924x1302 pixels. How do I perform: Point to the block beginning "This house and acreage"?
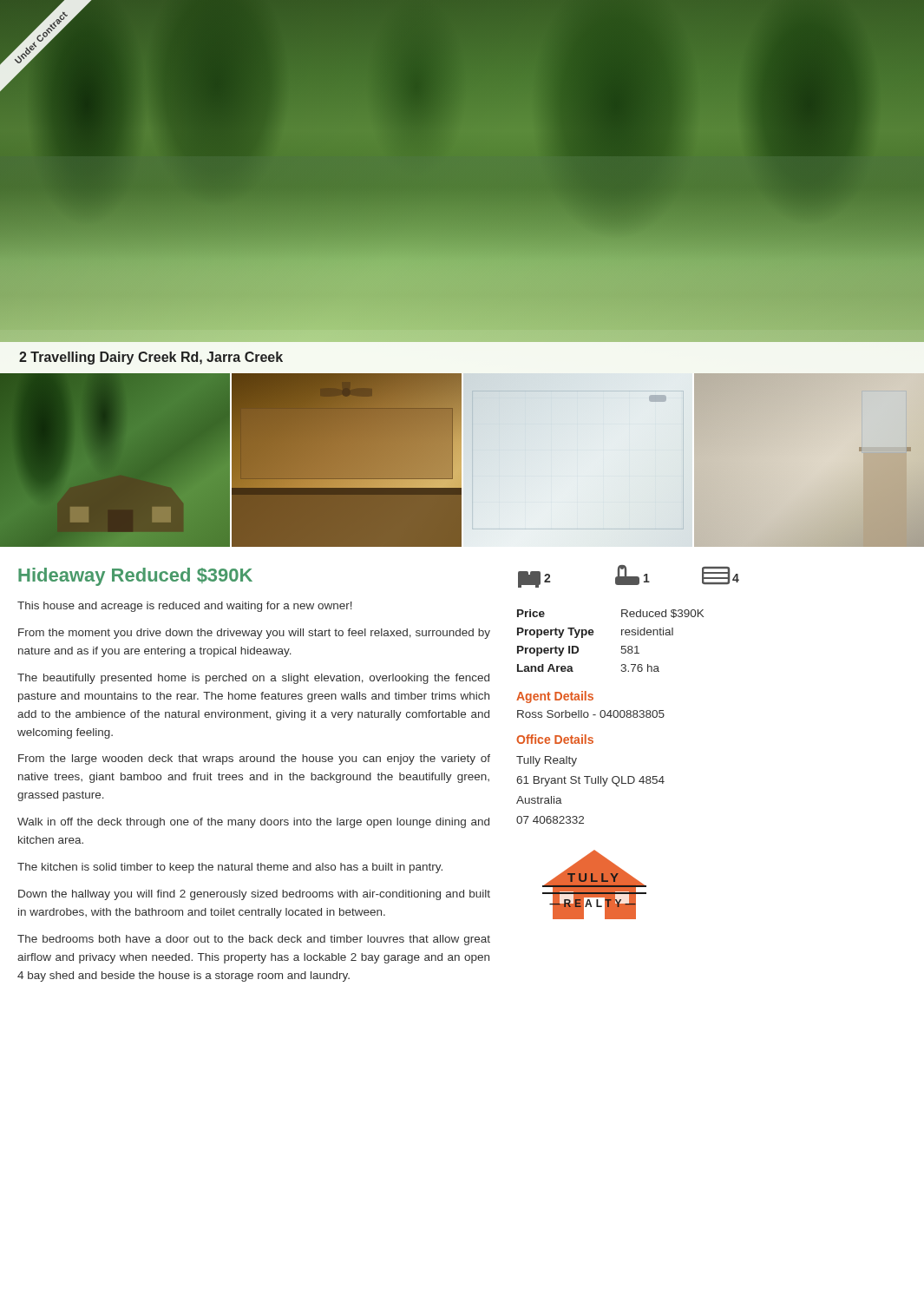[x=185, y=605]
